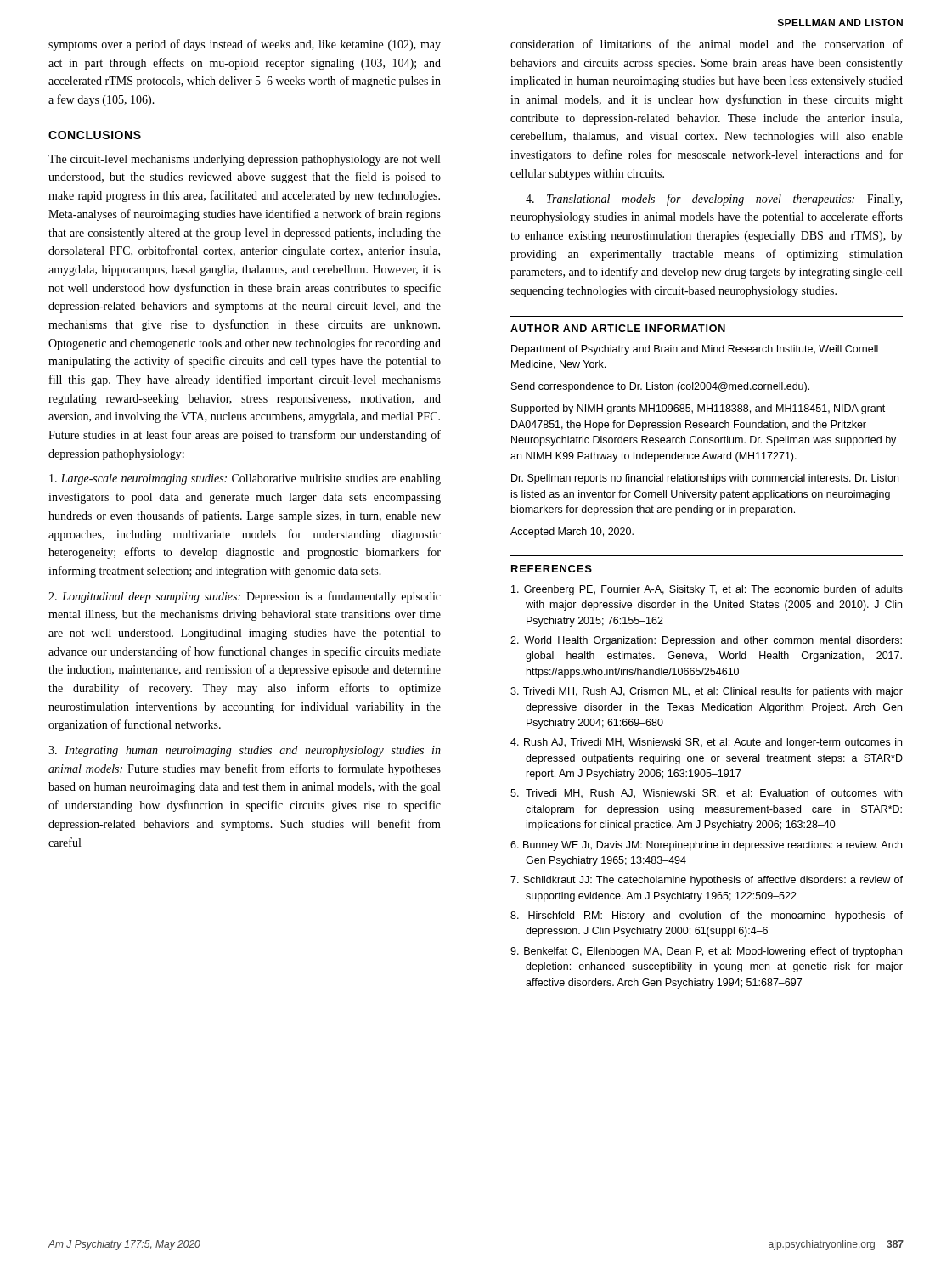Find the passage starting "7. Schildkraut JJ: The catecholamine"

tap(707, 888)
